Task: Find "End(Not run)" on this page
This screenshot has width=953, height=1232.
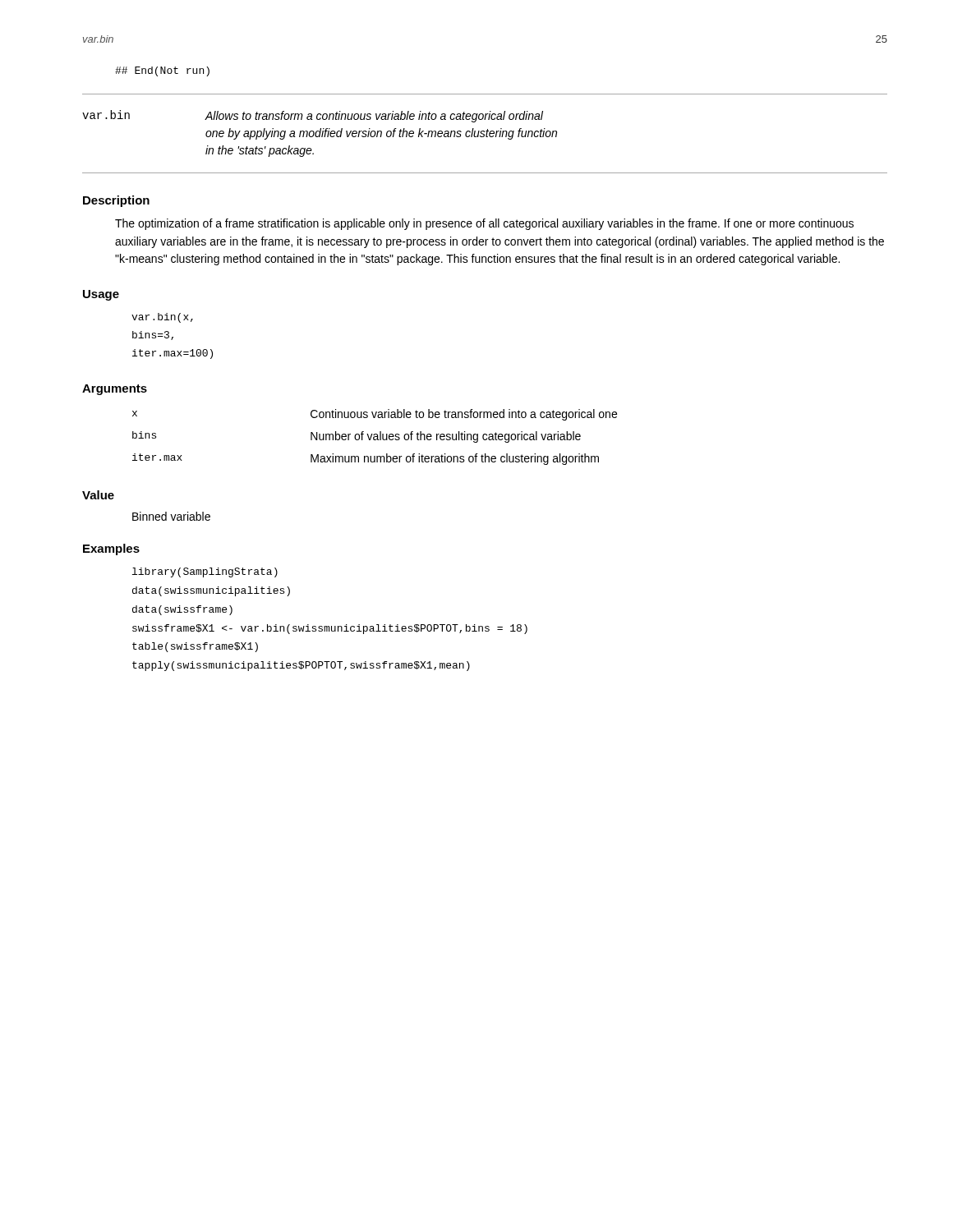Action: [163, 71]
